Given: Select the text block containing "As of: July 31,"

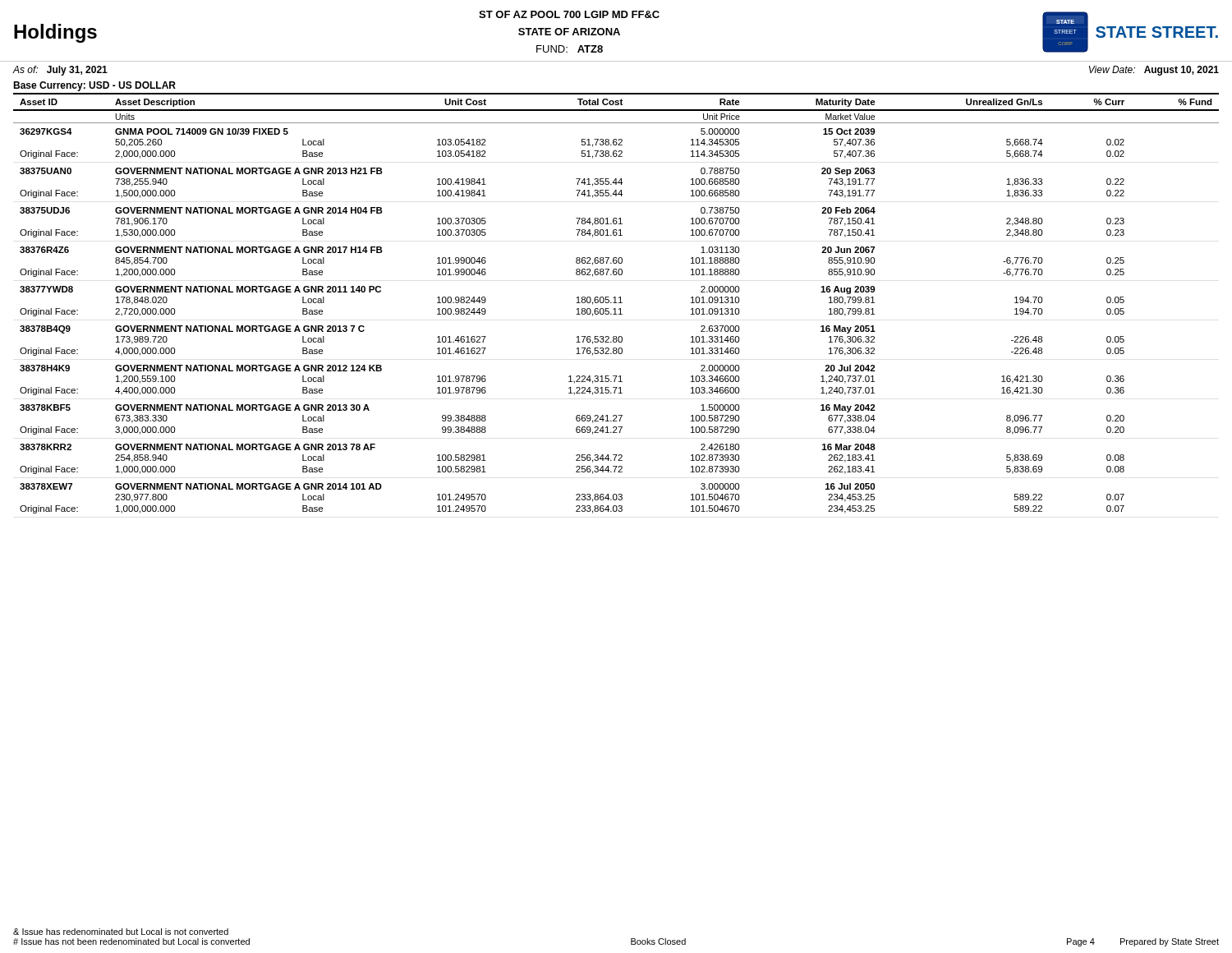Looking at the screenshot, I should click(x=616, y=70).
